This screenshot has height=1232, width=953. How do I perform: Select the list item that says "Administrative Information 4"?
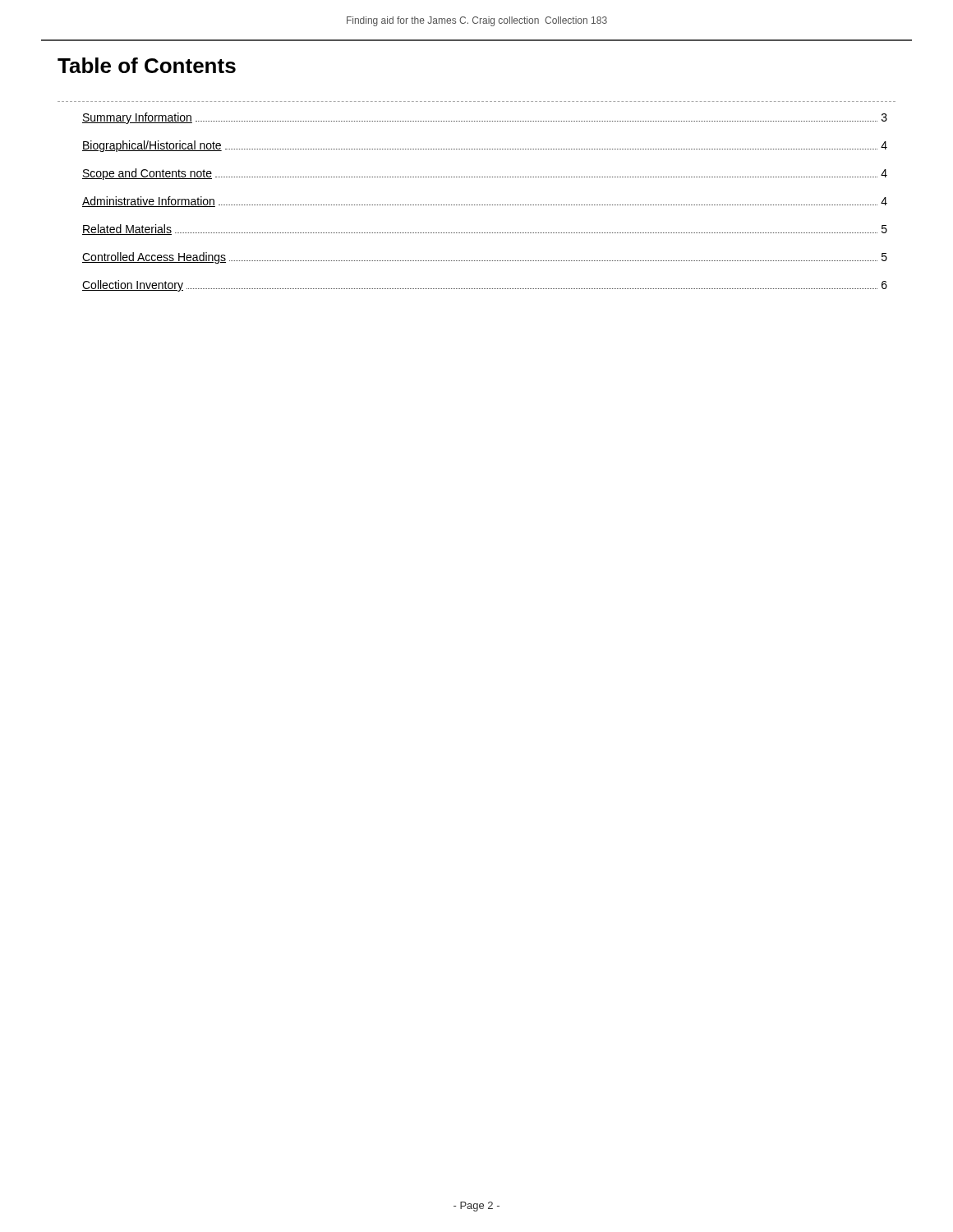coord(485,201)
